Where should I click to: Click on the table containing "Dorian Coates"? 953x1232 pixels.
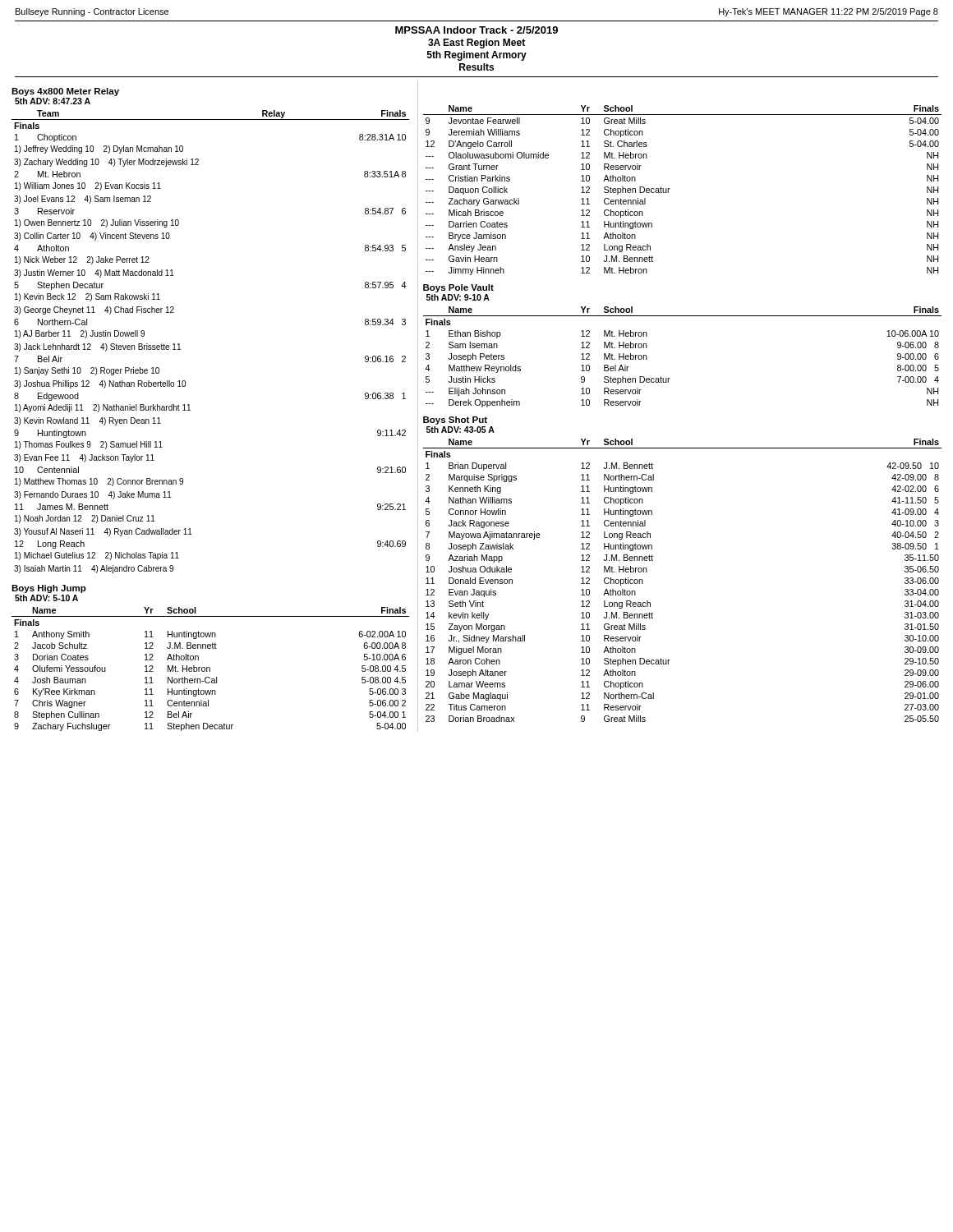210,668
